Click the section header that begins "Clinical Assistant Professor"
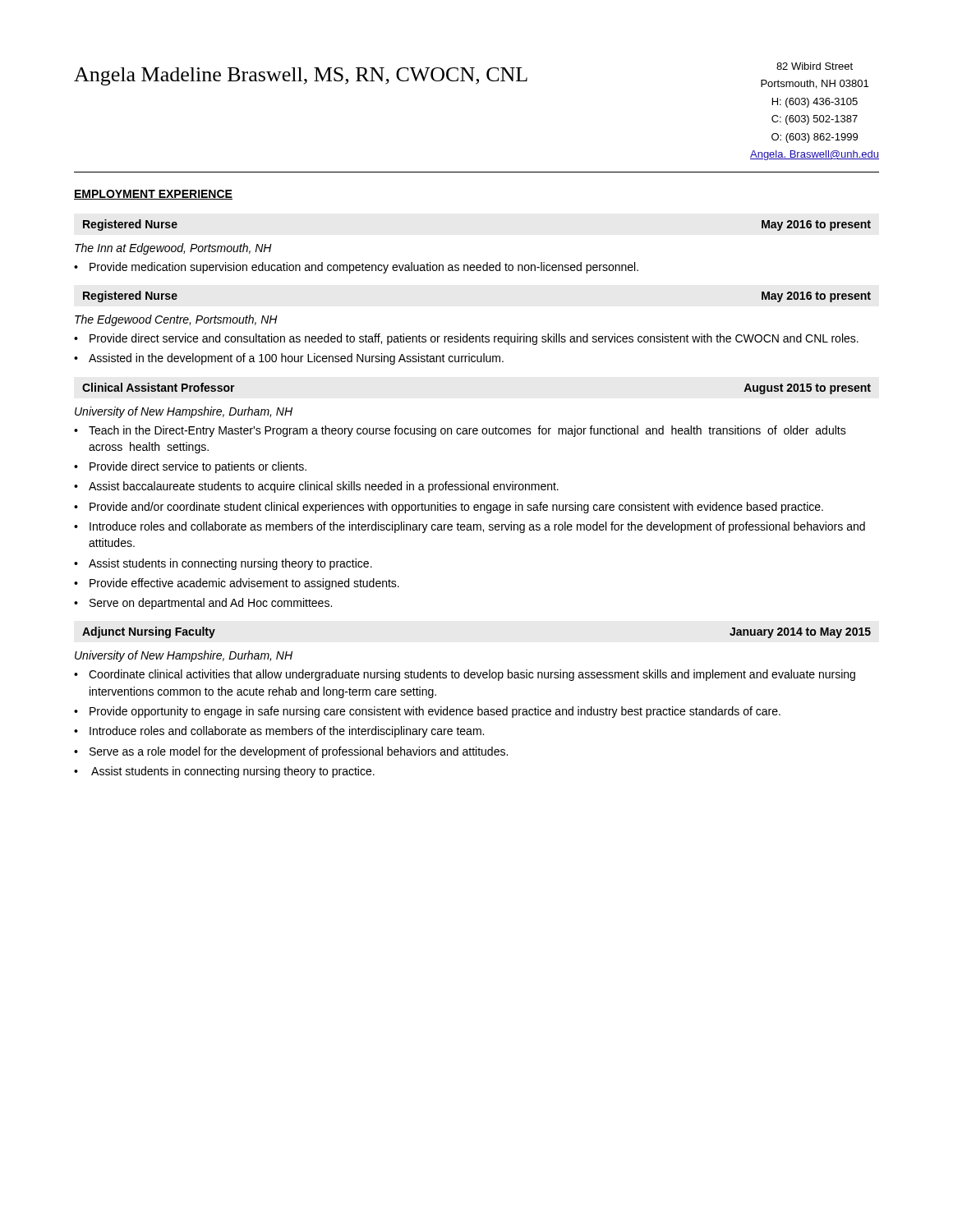The image size is (953, 1232). click(x=158, y=388)
